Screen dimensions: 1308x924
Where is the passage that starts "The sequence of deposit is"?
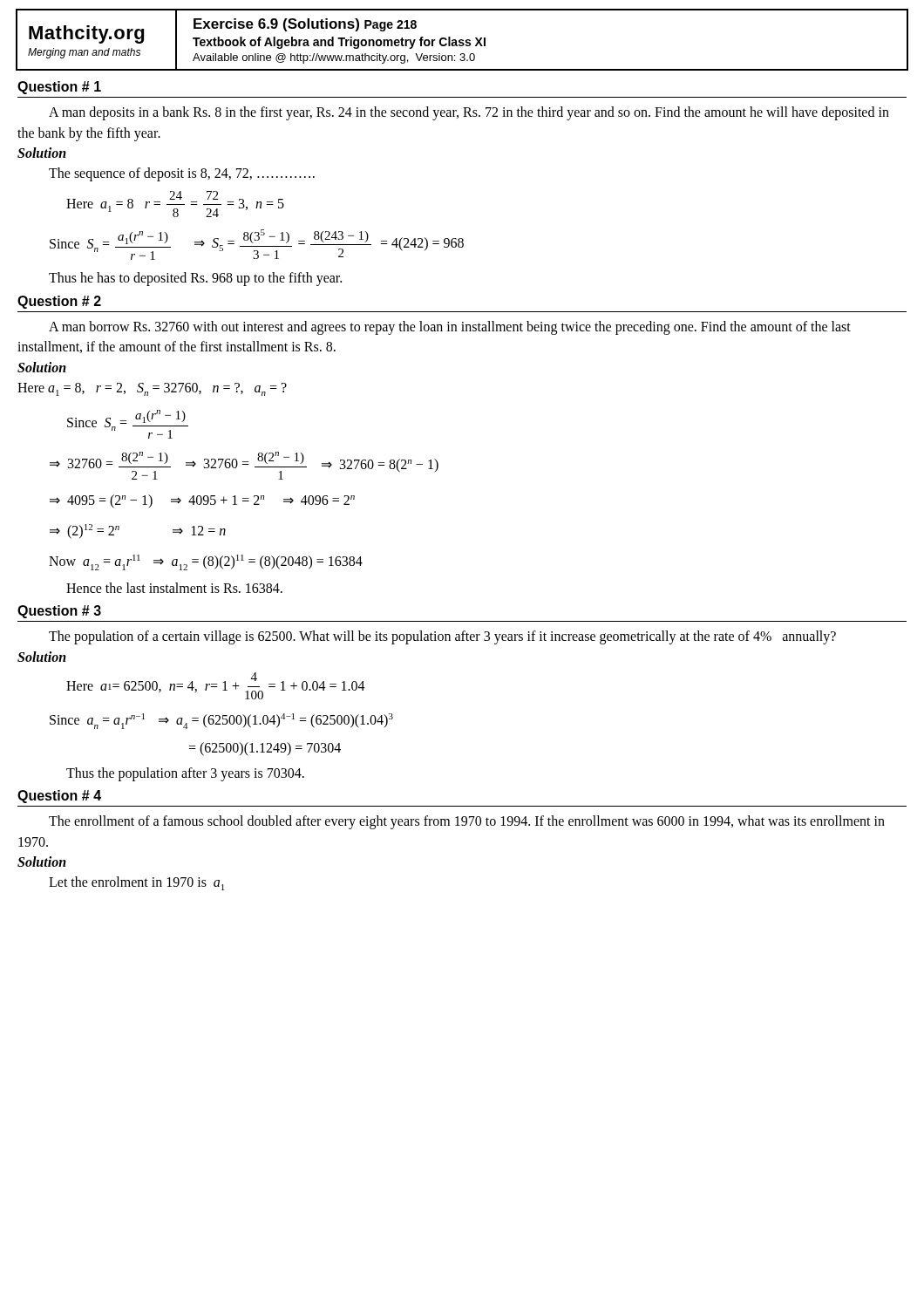[x=182, y=173]
